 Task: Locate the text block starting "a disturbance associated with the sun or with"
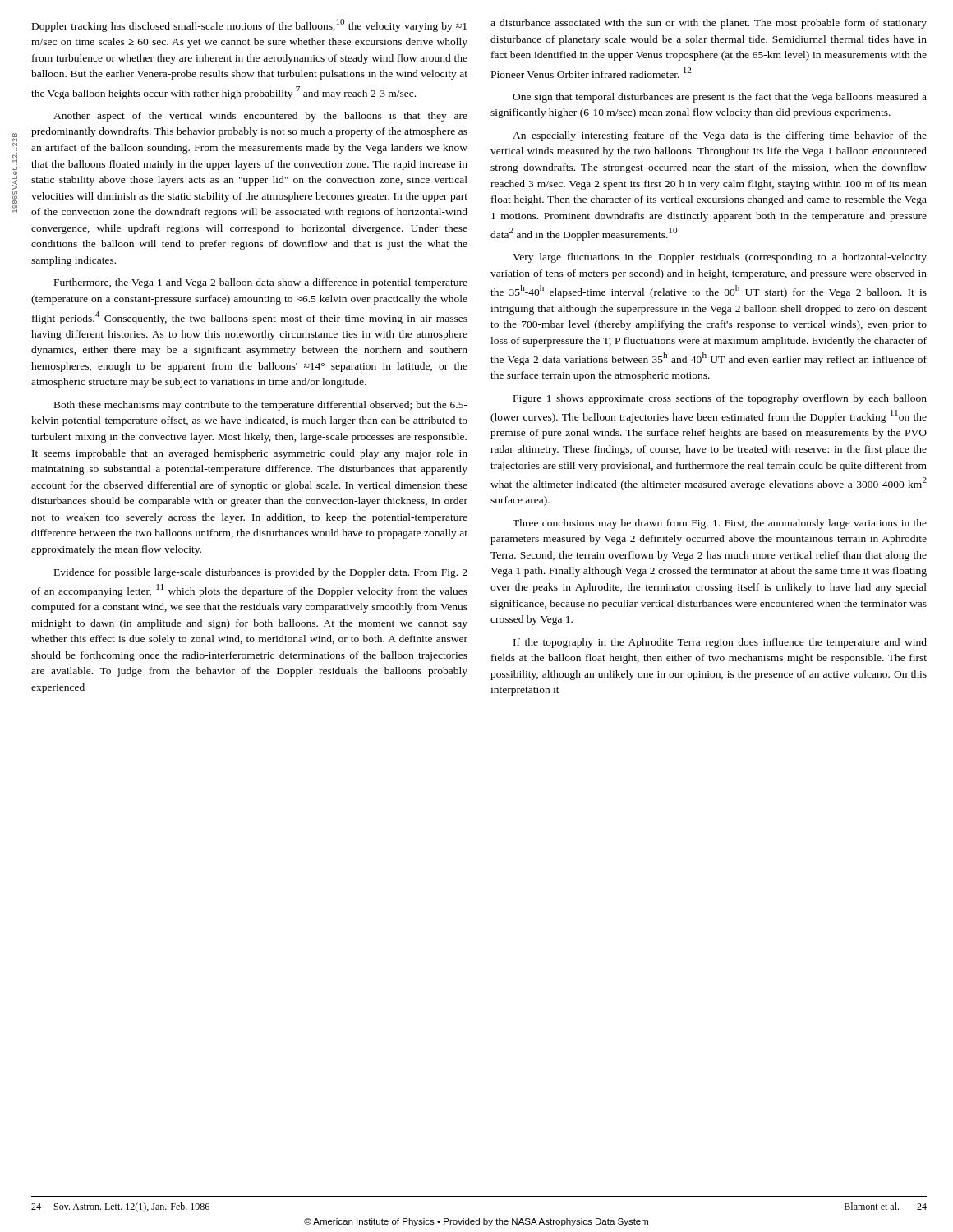(709, 356)
